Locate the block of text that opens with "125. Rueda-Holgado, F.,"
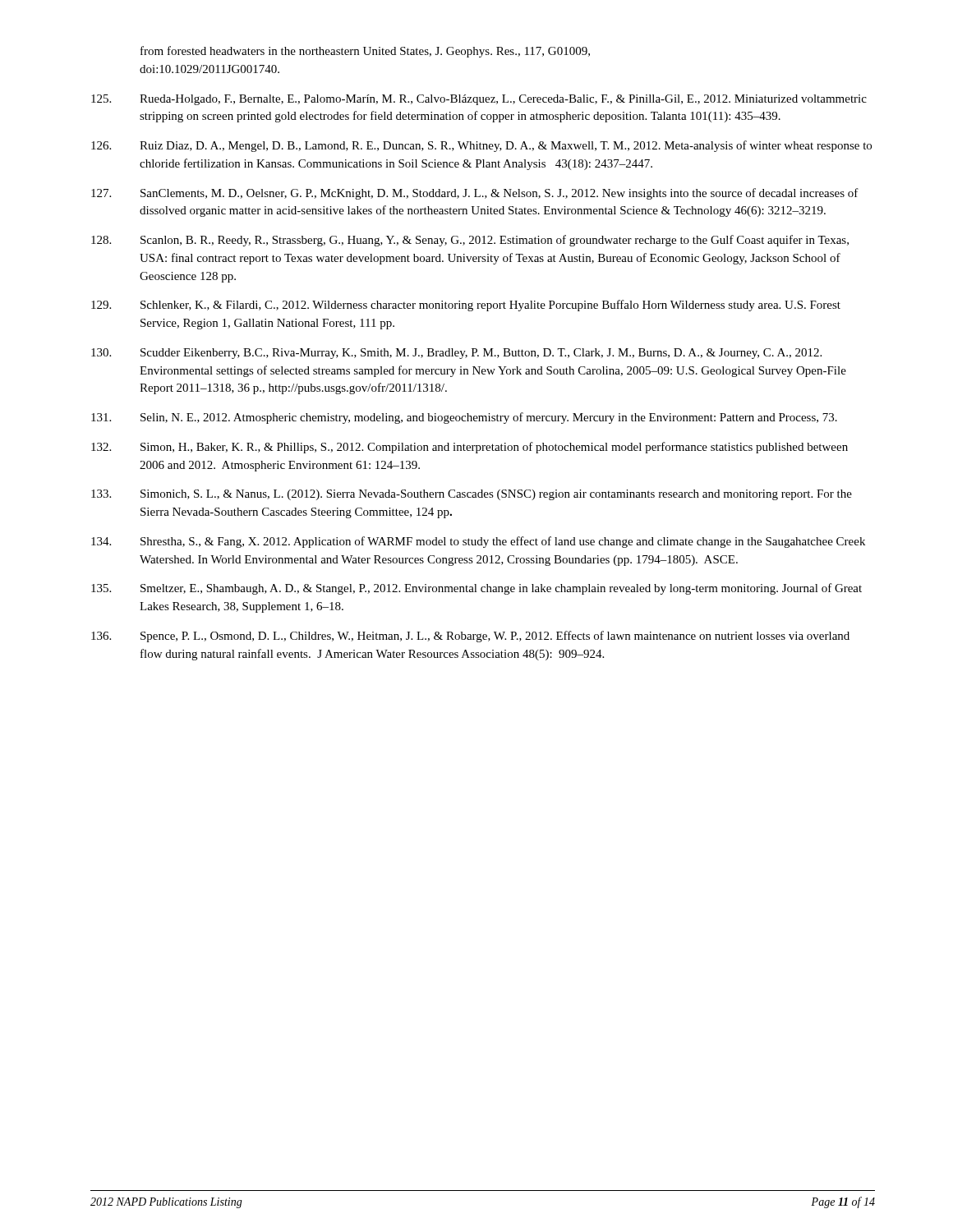 (x=483, y=108)
